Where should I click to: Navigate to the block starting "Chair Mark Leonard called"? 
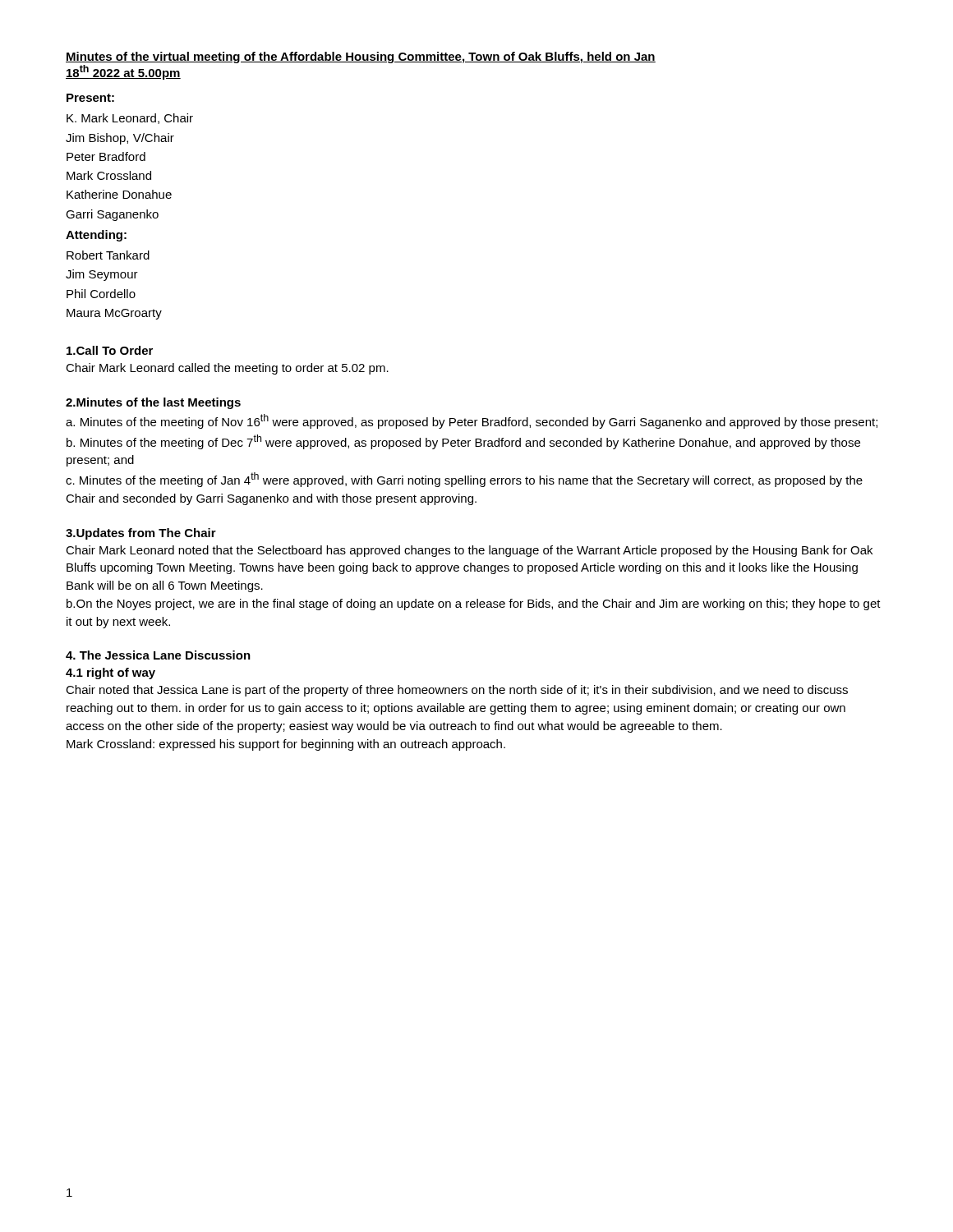(x=227, y=368)
